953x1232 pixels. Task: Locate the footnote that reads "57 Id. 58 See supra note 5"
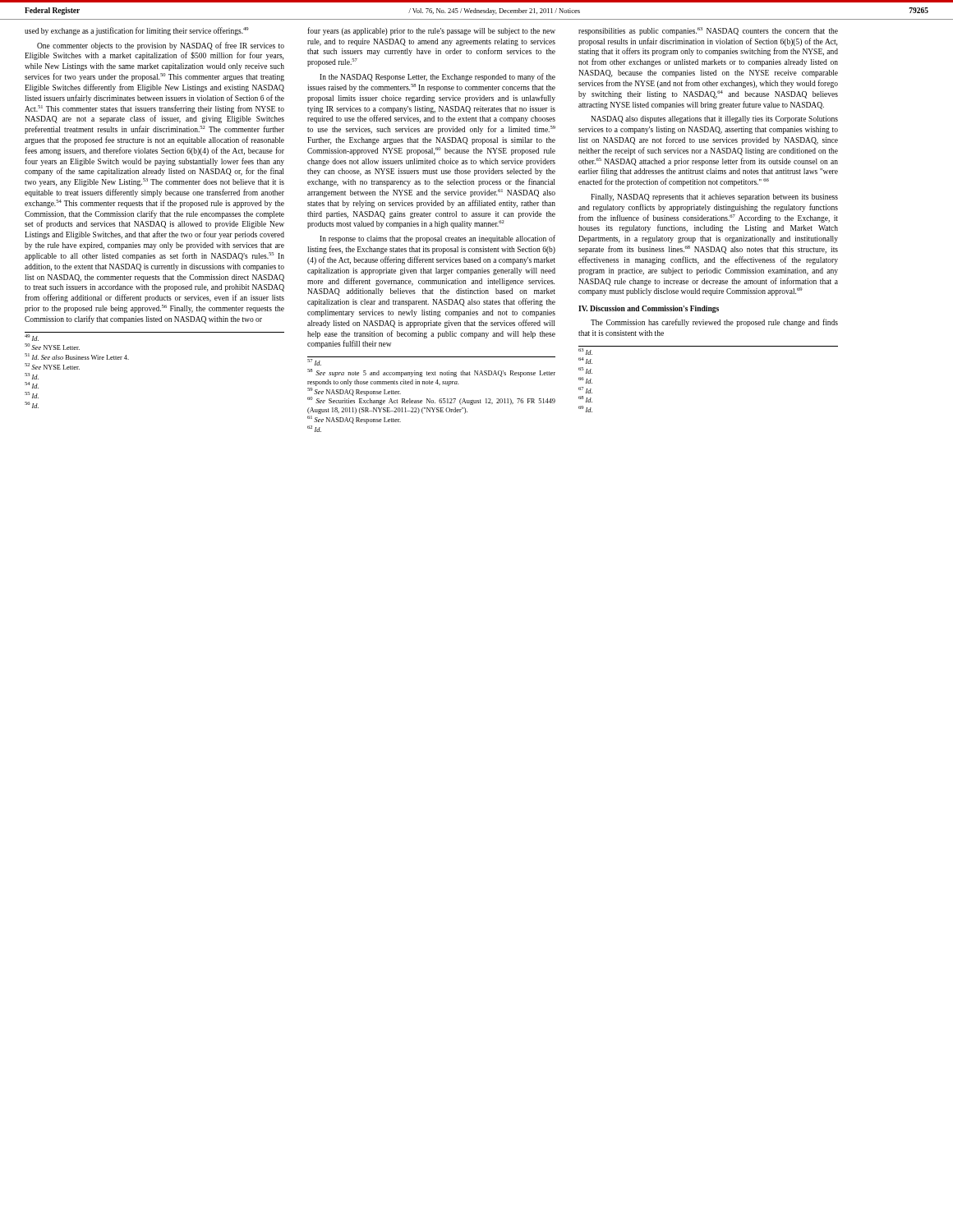(431, 396)
